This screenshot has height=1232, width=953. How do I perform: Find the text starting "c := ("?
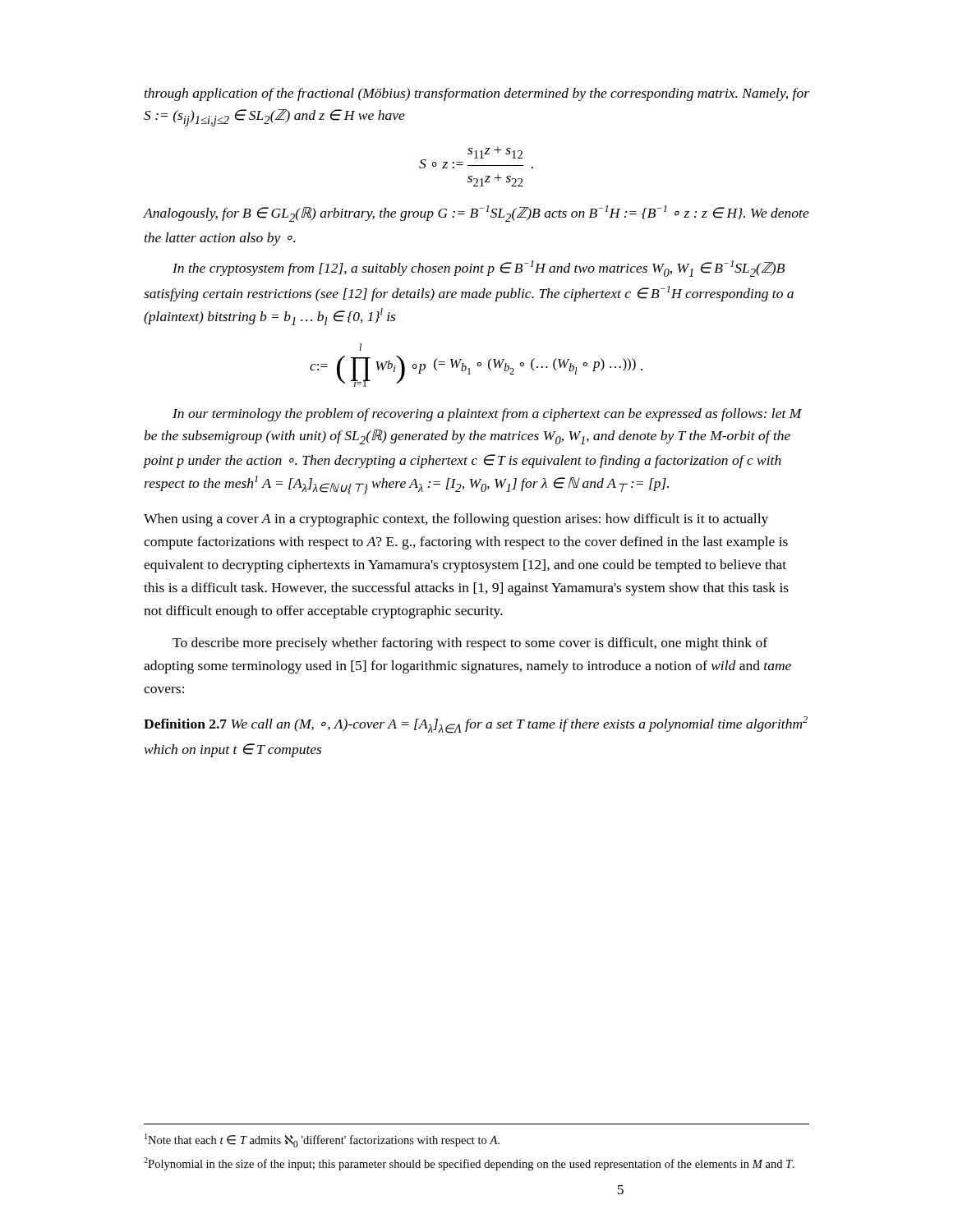point(476,366)
